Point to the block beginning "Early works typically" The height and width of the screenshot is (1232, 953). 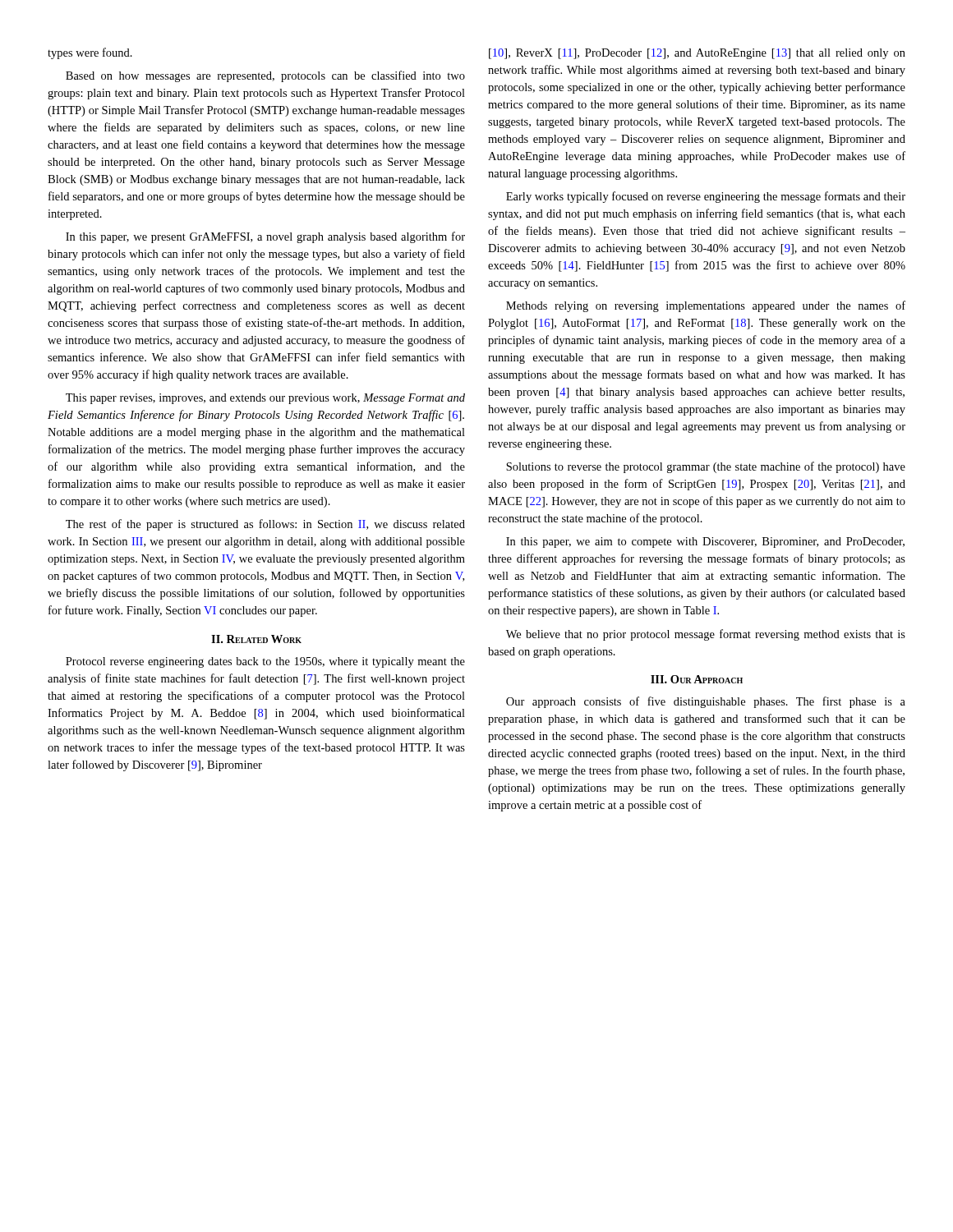697,240
